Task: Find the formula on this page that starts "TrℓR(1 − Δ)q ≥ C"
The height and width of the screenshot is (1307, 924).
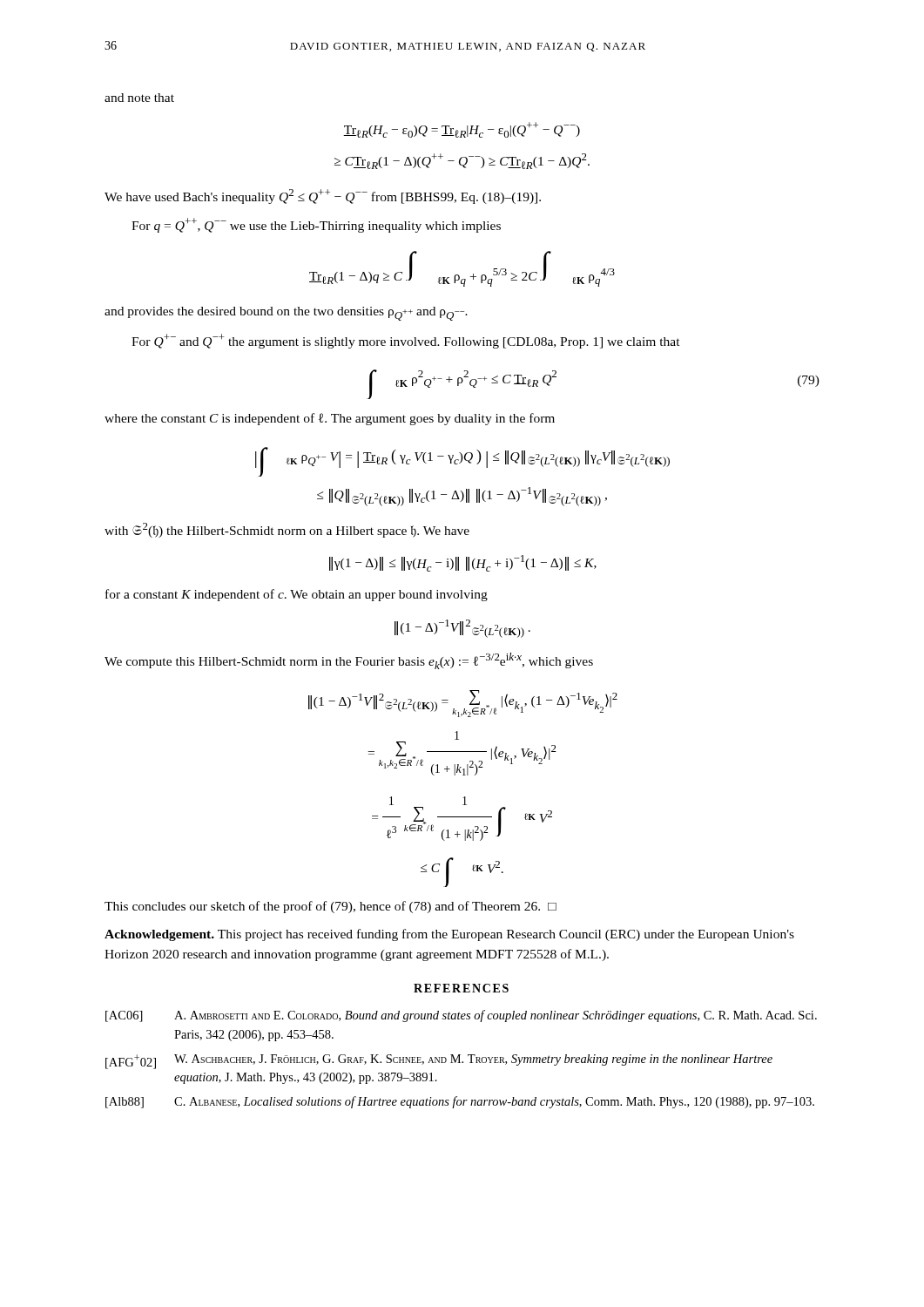Action: coord(462,265)
